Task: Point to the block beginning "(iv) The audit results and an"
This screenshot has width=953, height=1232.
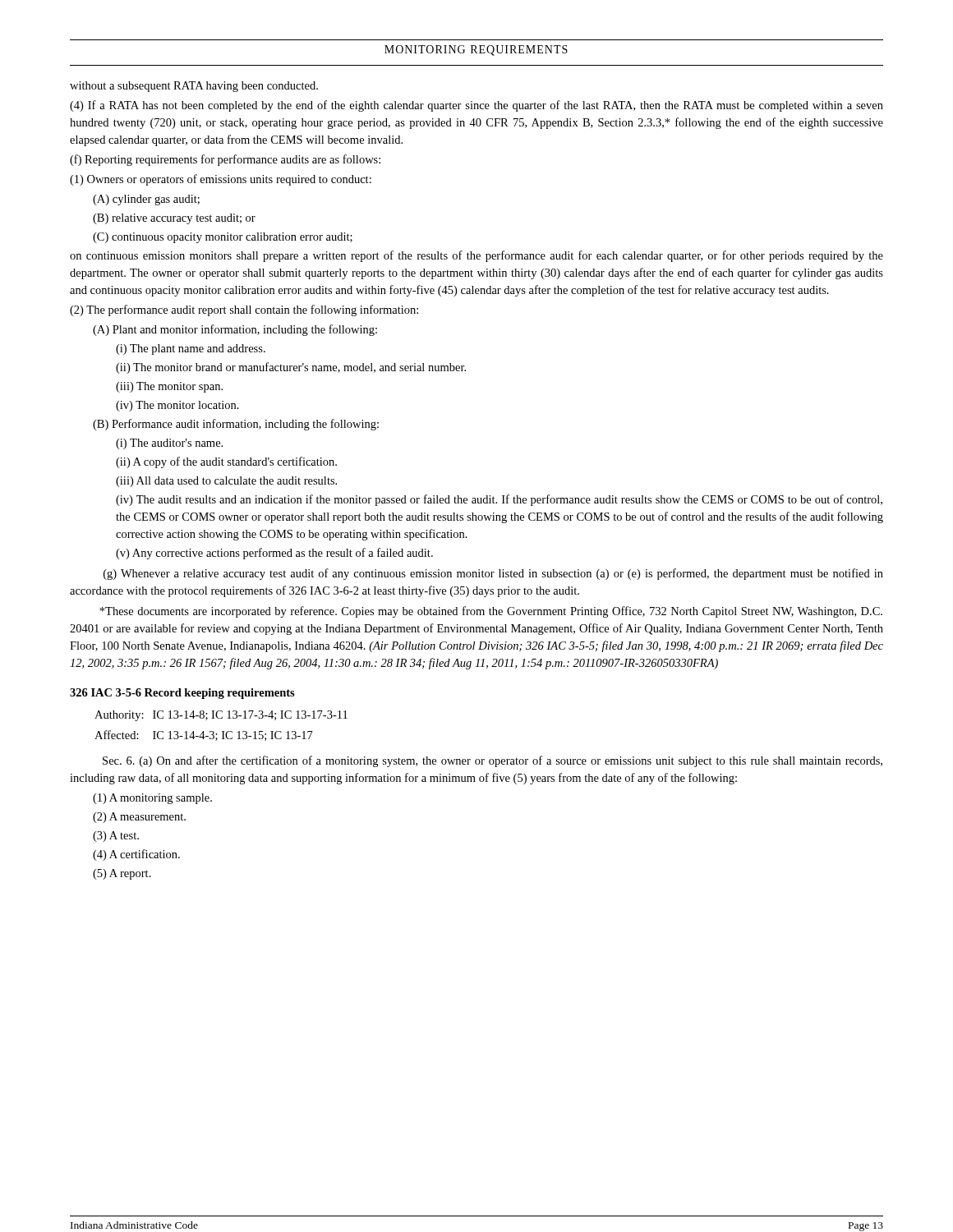Action: click(500, 517)
